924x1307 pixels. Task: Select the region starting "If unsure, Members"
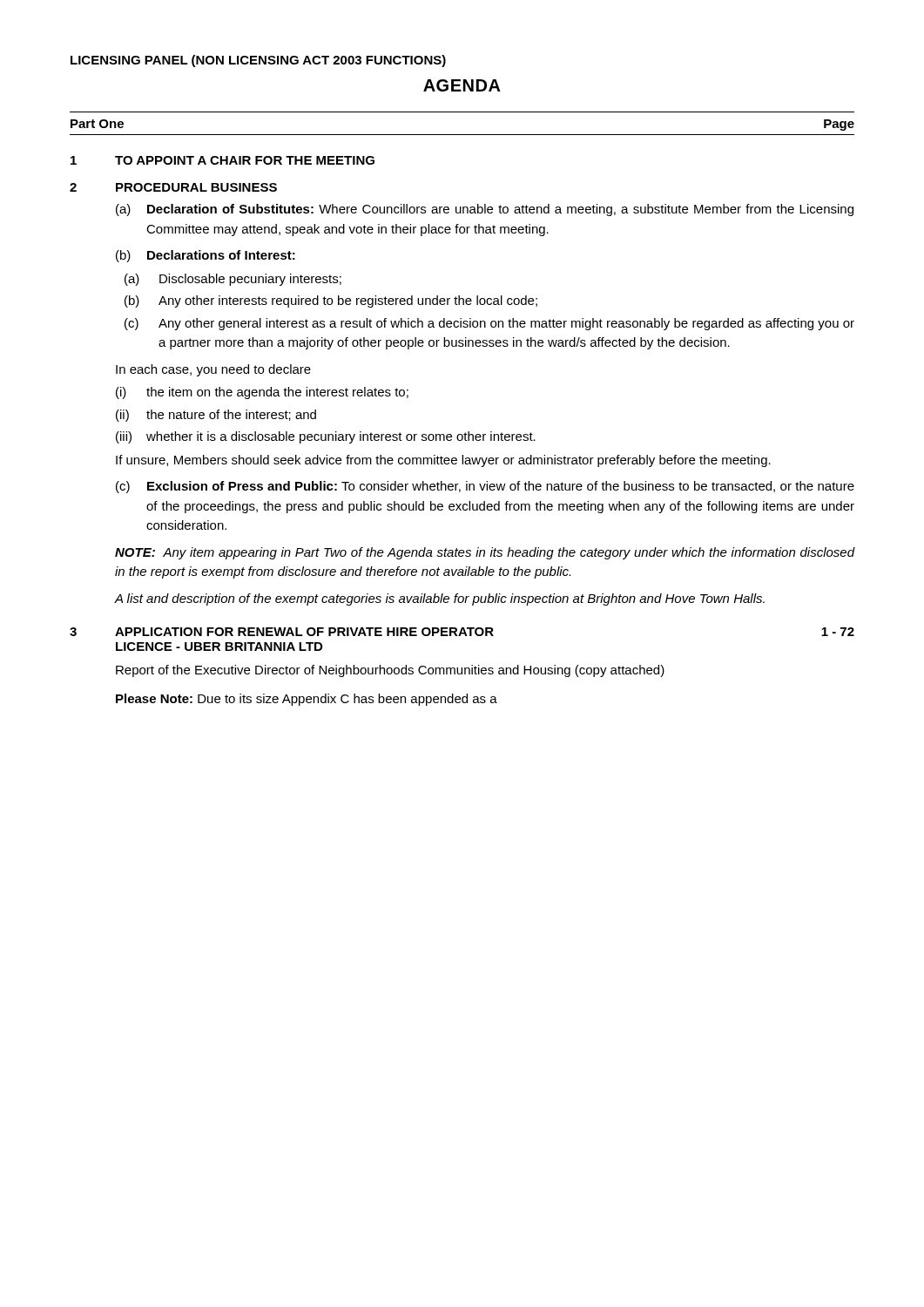(443, 459)
